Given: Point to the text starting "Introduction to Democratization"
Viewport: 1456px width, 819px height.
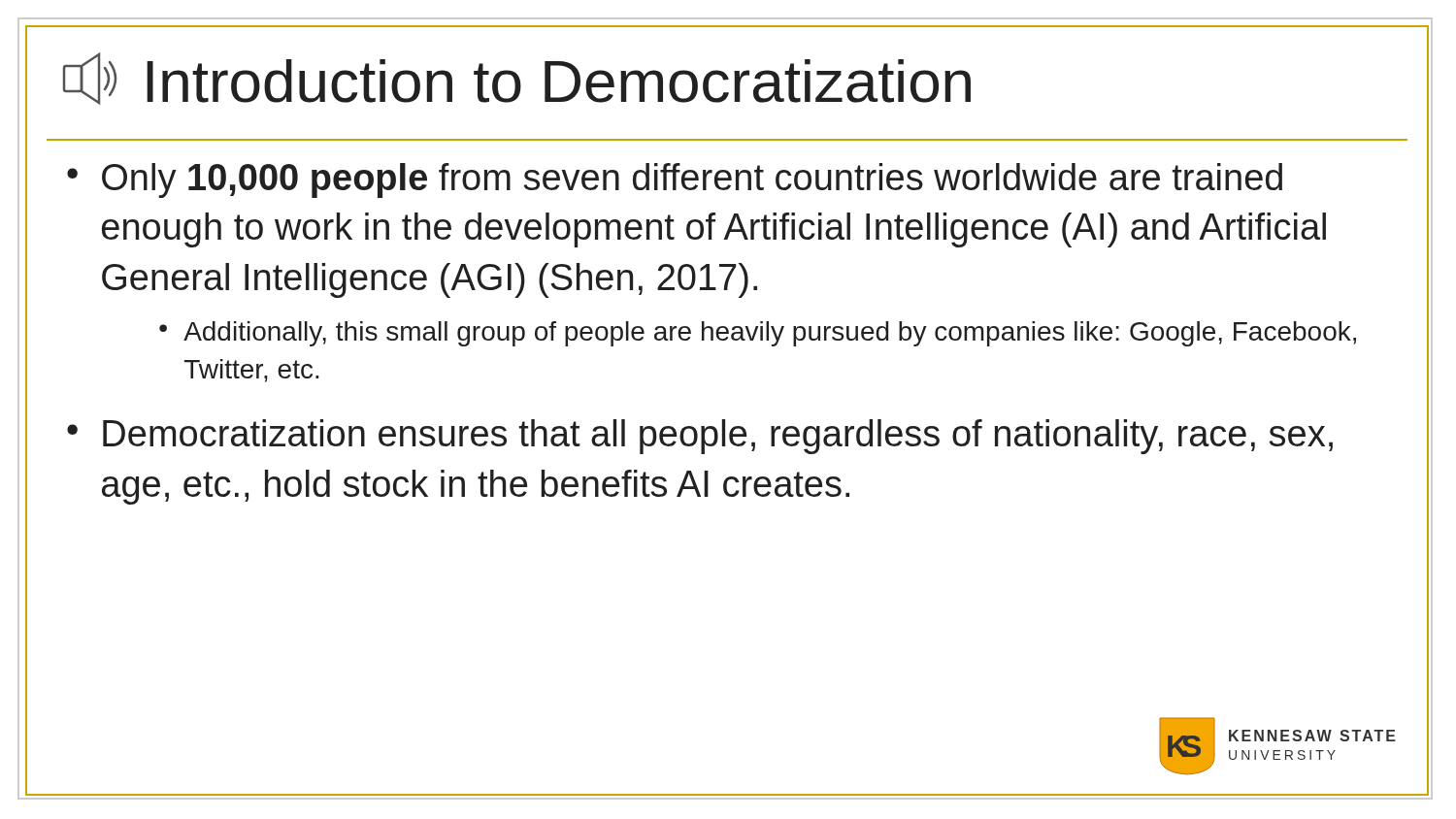Looking at the screenshot, I should pyautogui.click(x=558, y=81).
